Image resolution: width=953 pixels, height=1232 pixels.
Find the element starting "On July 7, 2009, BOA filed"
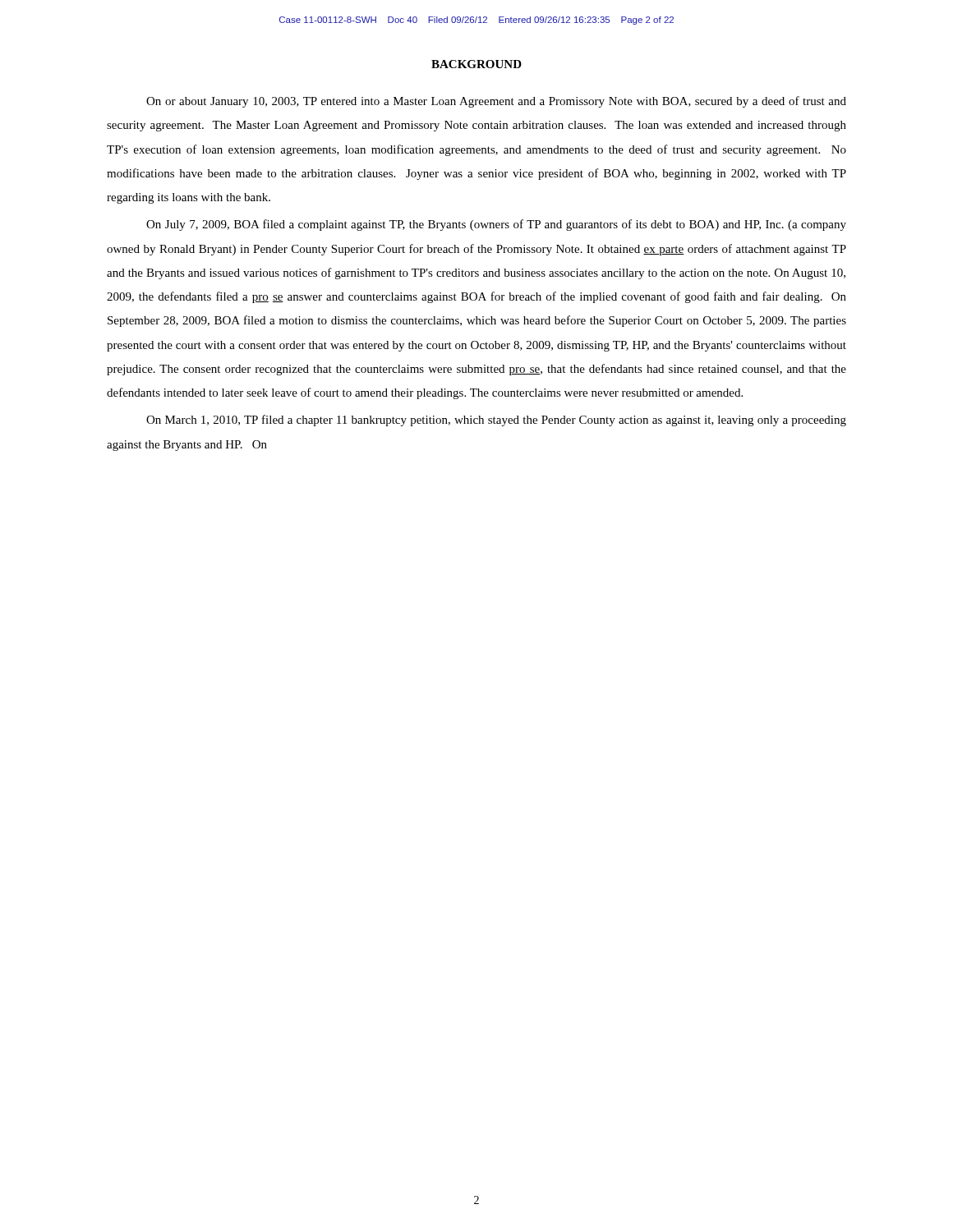(476, 308)
